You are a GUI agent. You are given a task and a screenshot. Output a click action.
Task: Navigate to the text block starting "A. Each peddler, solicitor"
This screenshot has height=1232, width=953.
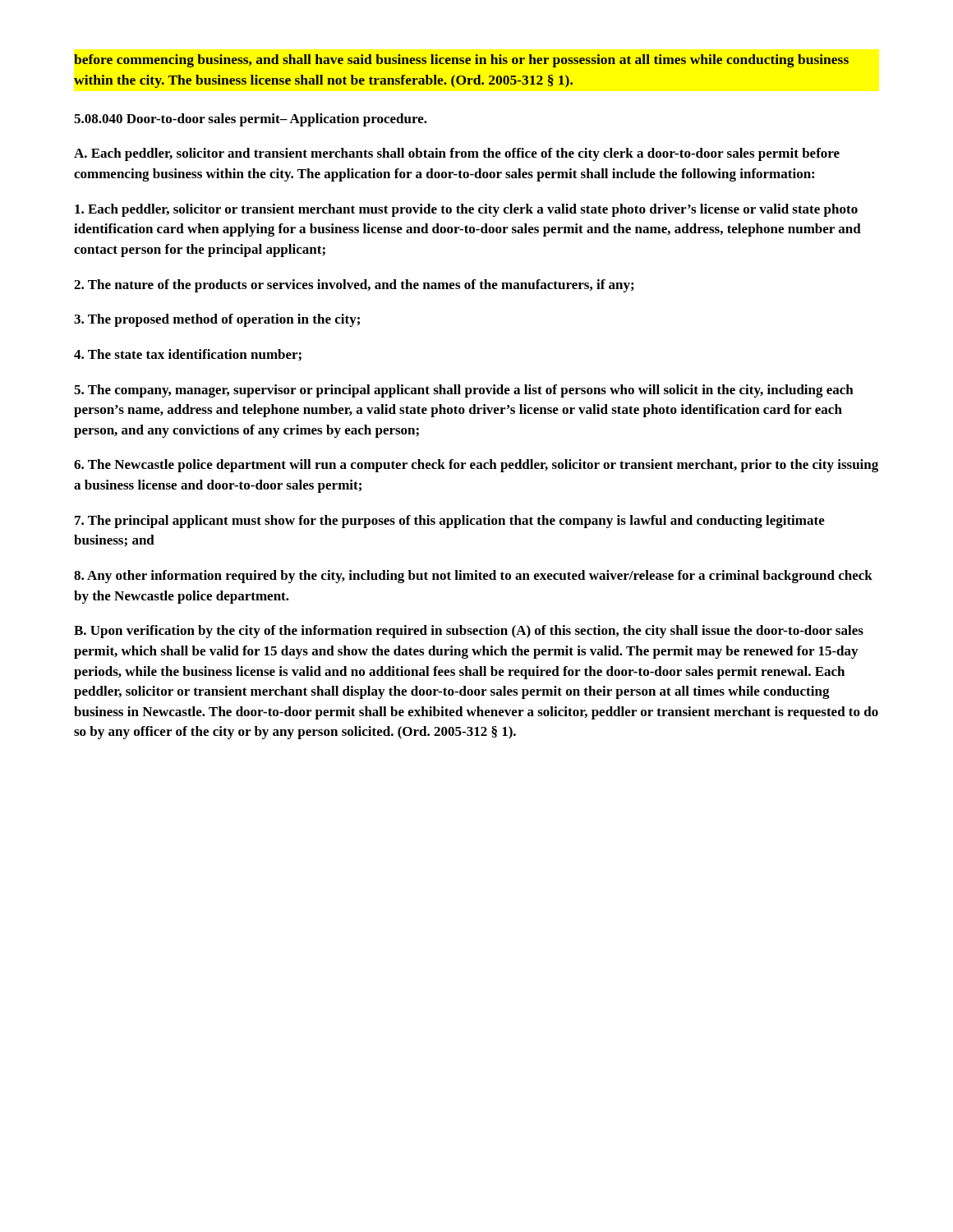pyautogui.click(x=457, y=164)
